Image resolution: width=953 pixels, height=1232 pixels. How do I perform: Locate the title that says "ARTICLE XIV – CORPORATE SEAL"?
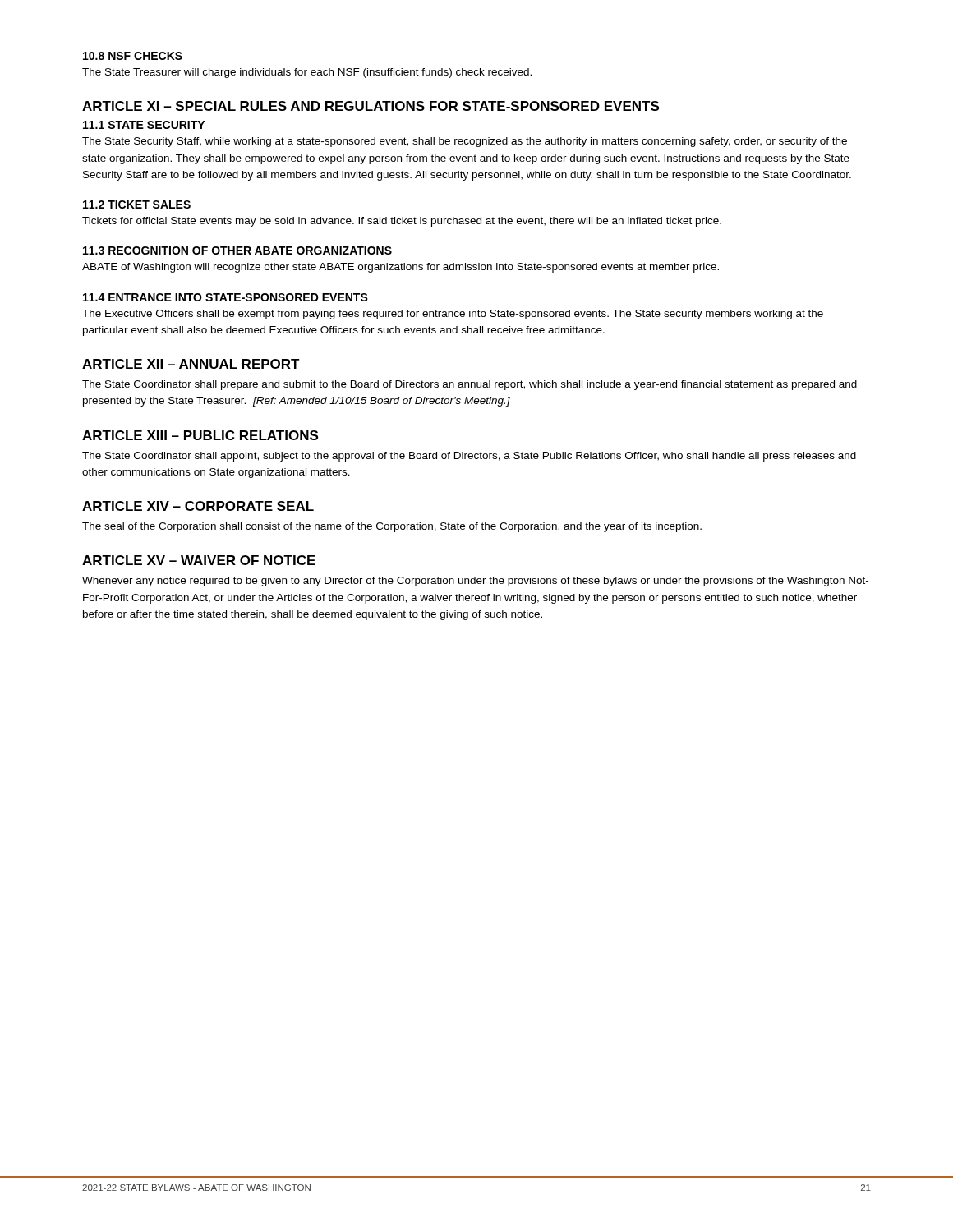pos(198,506)
